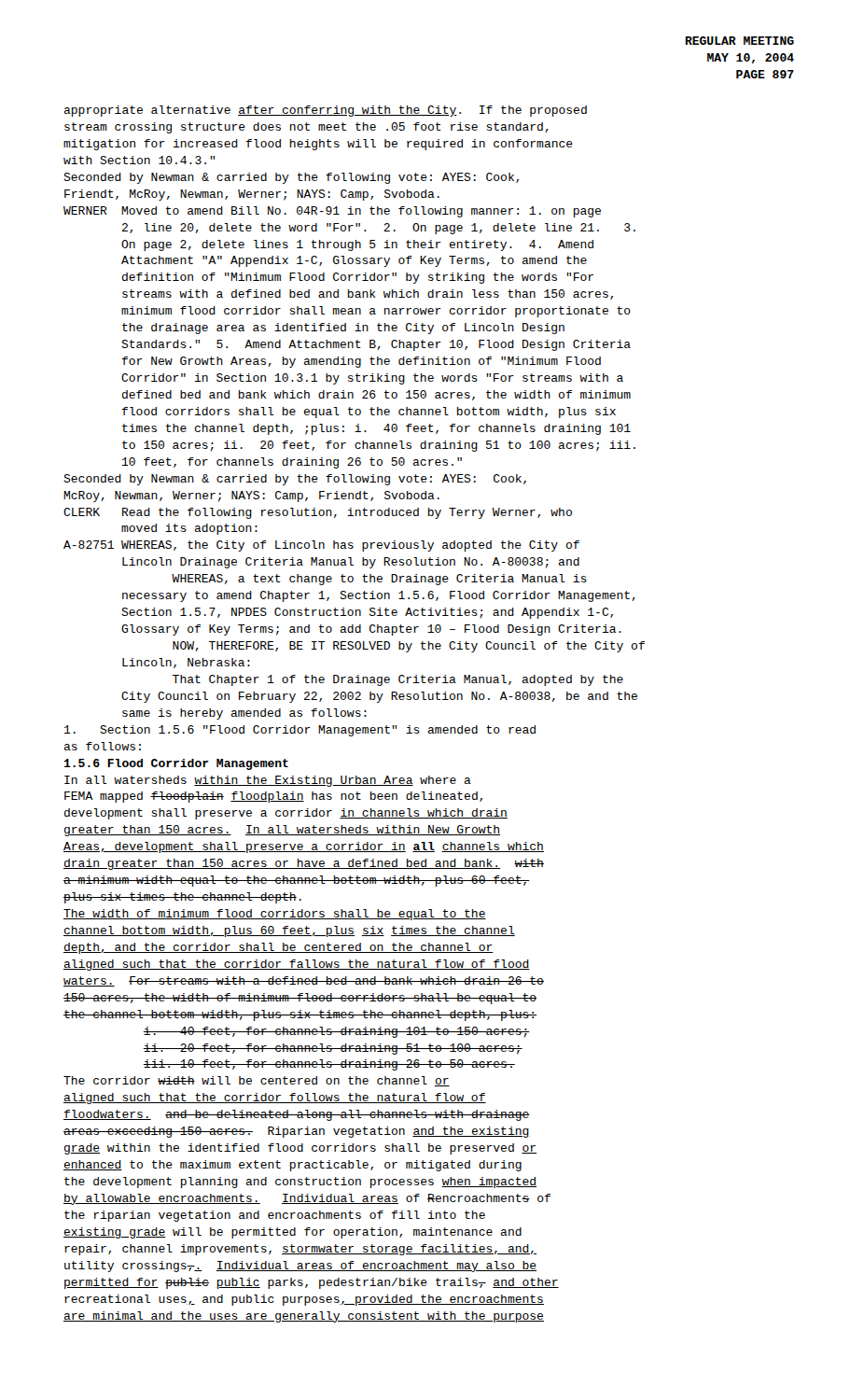This screenshot has height=1400, width=850.
Task: Click on the element starting "appropriate alternative after conferring with the City. If"
Action: [x=429, y=136]
